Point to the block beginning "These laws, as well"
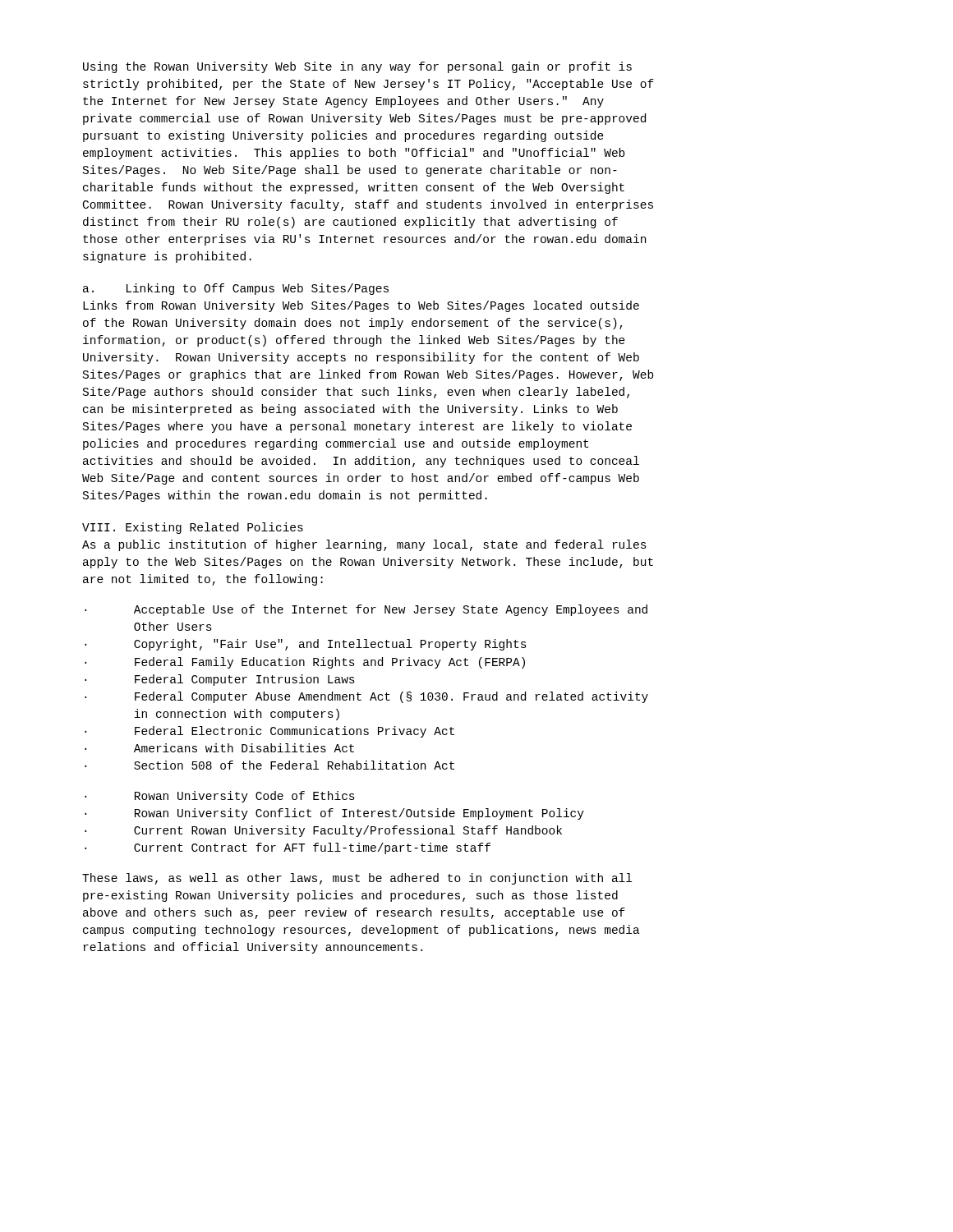 361,913
